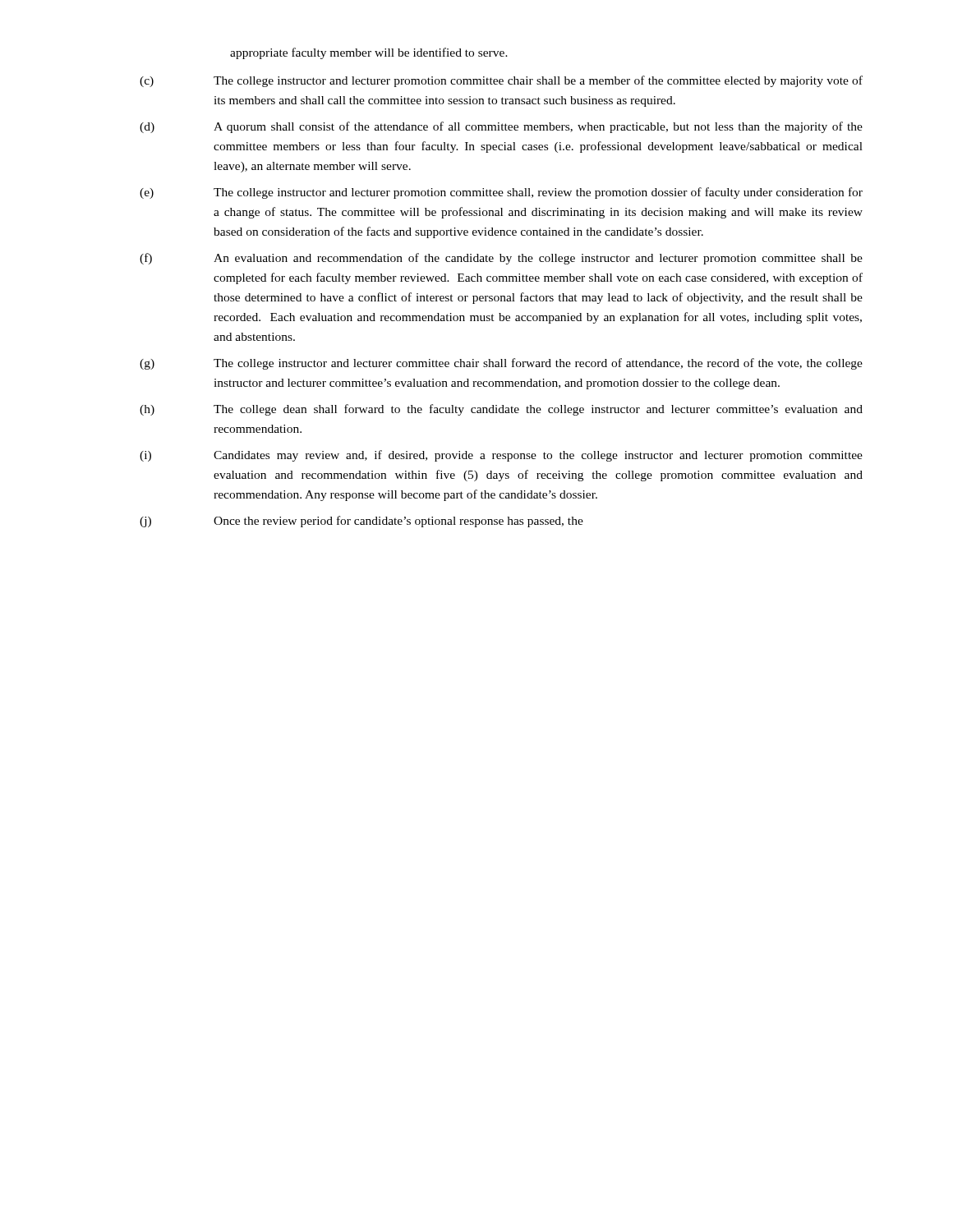This screenshot has height=1232, width=953.
Task: Select the text containing "appropriate faculty member will be identified to serve."
Action: point(369,52)
